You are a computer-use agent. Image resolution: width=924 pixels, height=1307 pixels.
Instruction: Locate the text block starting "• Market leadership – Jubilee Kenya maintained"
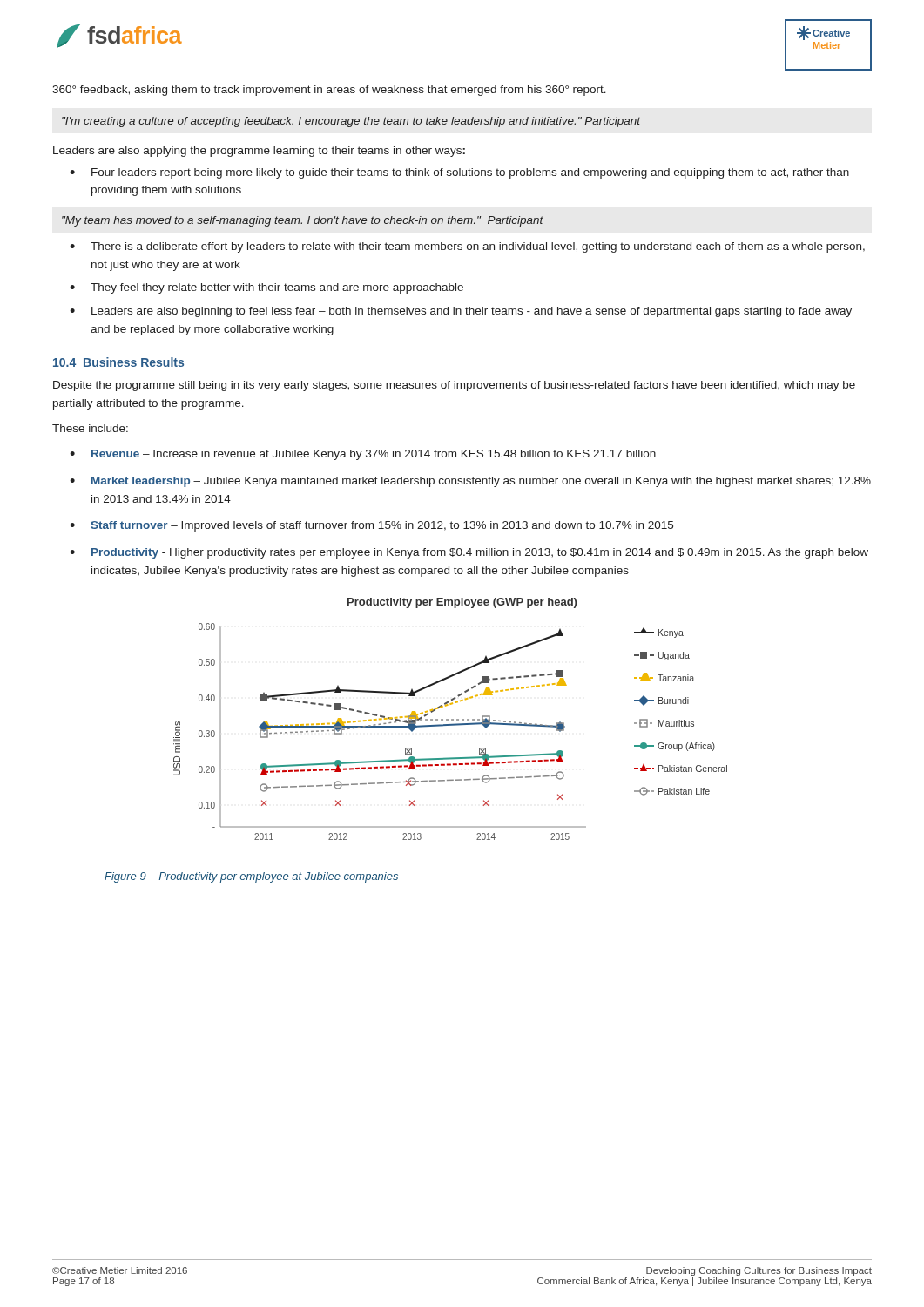(471, 490)
